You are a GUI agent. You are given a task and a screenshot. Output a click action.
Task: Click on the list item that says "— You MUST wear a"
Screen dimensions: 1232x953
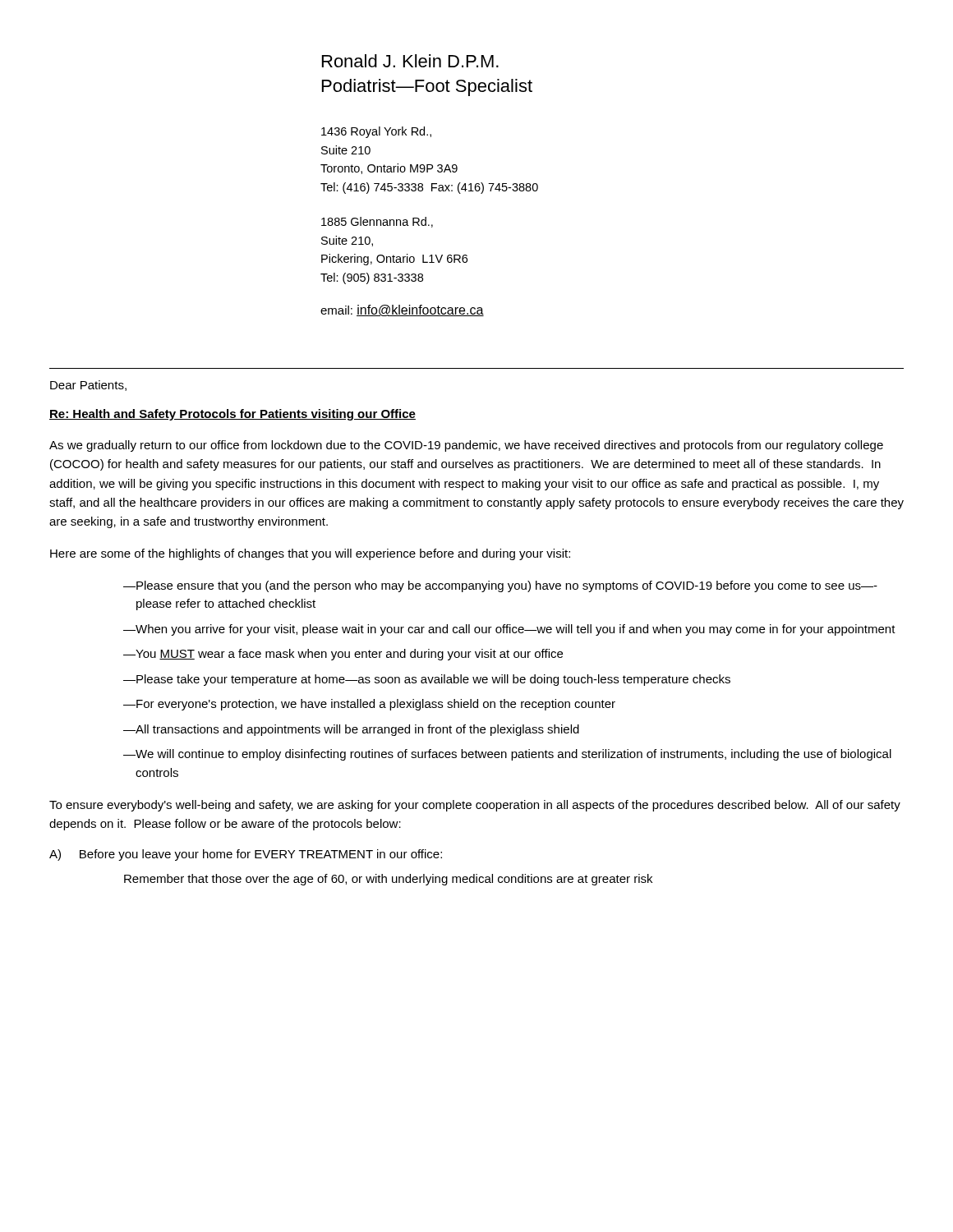(x=476, y=654)
